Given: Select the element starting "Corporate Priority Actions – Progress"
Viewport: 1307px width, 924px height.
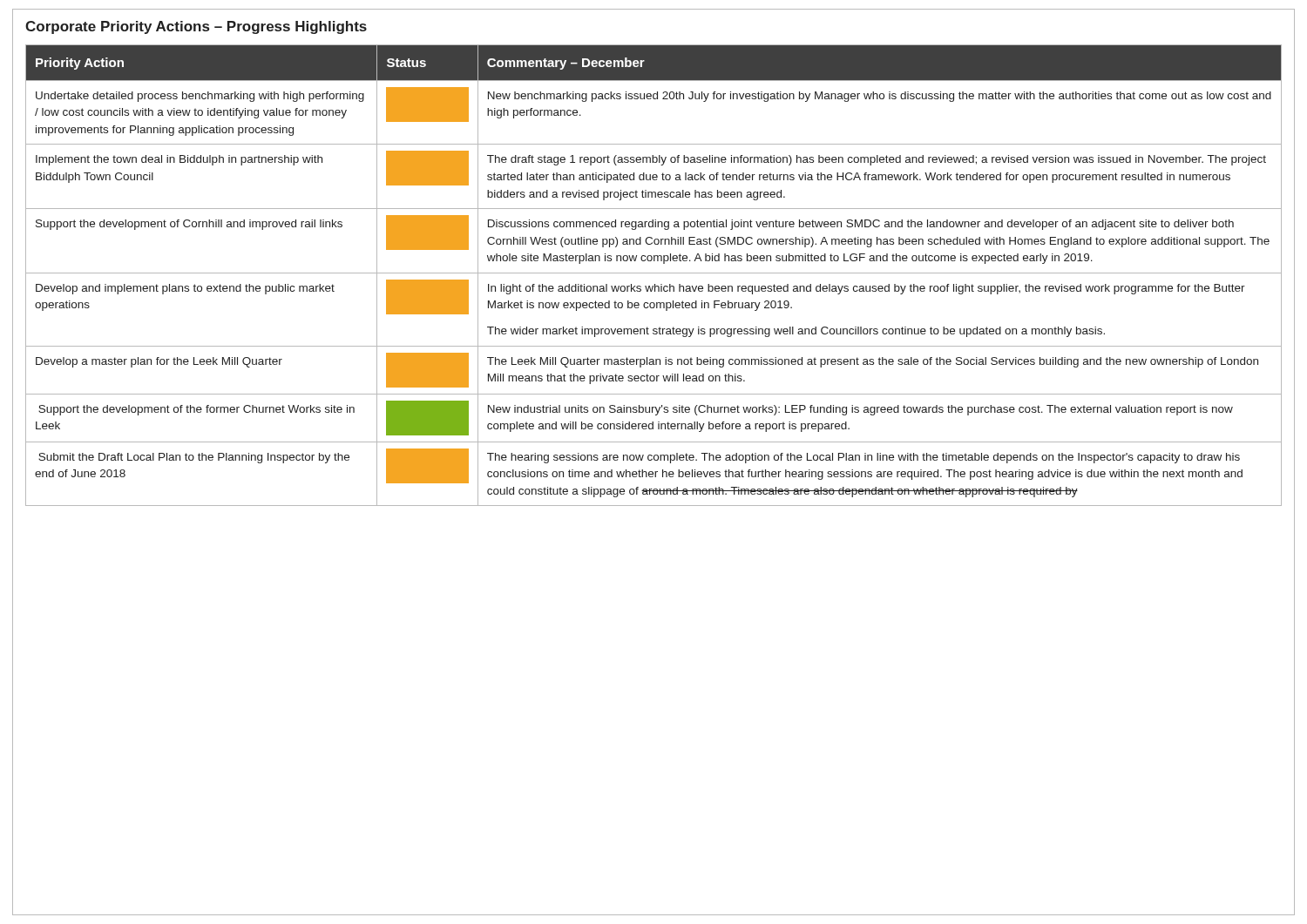Looking at the screenshot, I should point(196,27).
